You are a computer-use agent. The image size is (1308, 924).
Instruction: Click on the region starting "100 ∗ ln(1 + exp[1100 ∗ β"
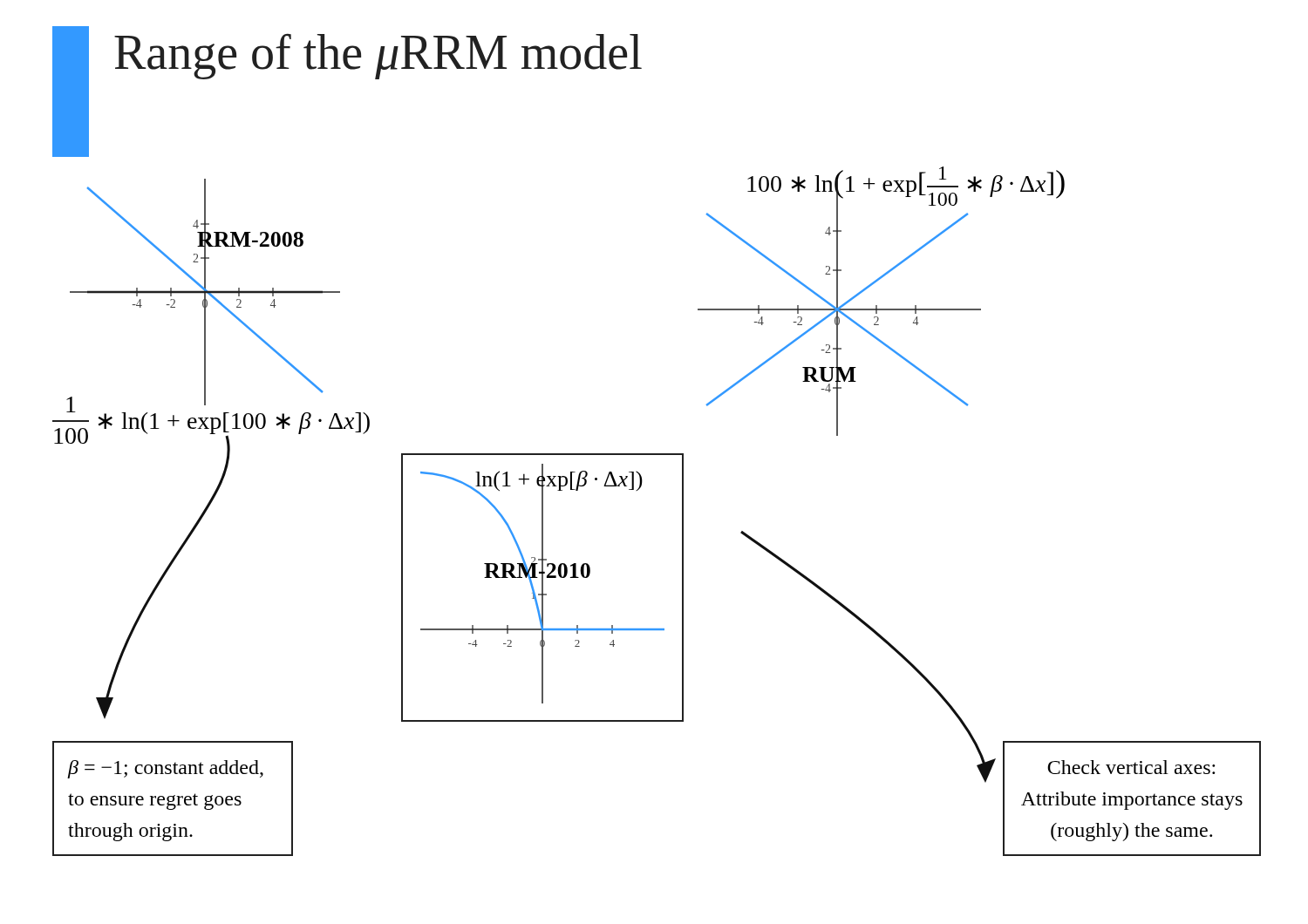(906, 186)
